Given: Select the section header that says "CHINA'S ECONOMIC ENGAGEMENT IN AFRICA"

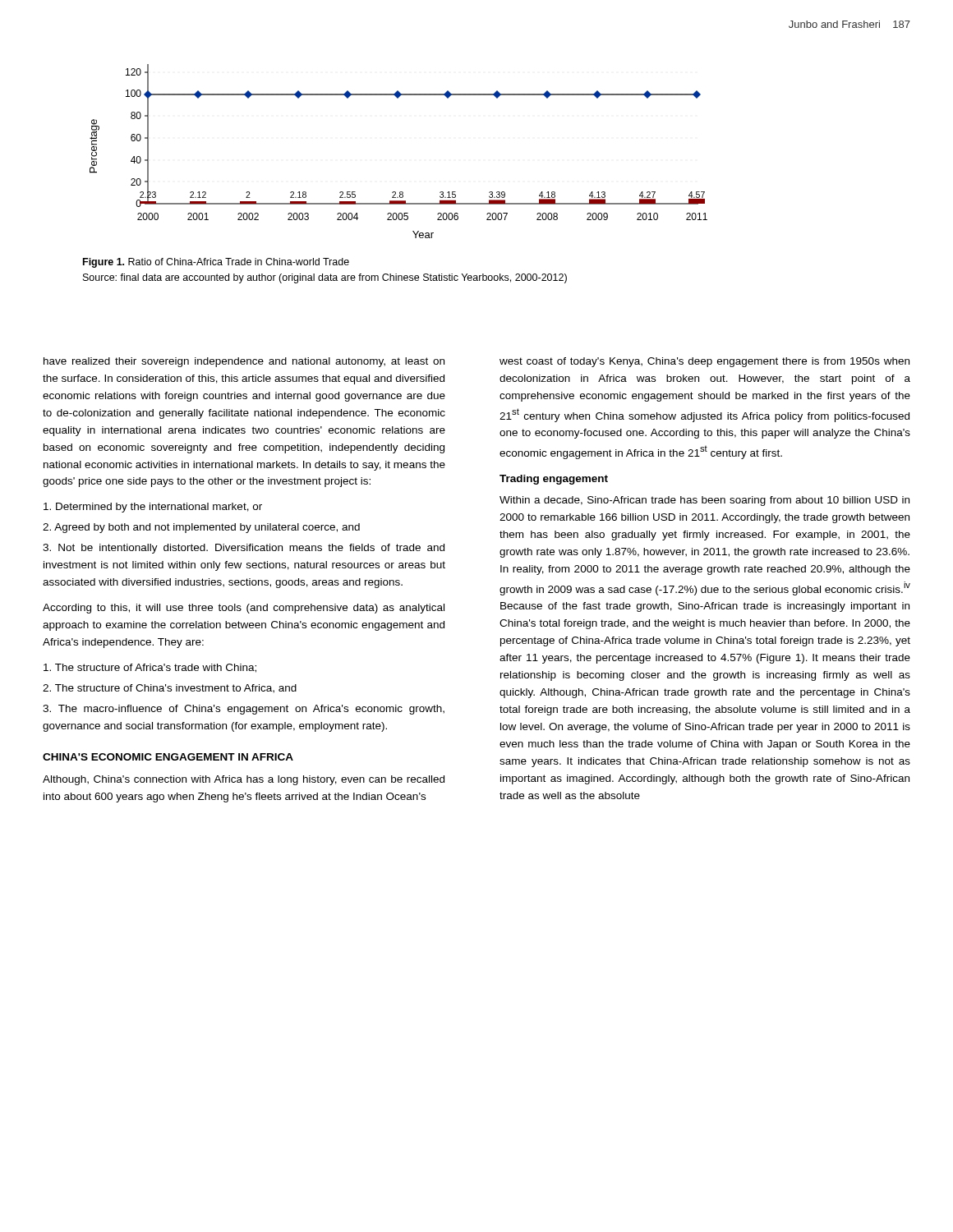Looking at the screenshot, I should [168, 757].
